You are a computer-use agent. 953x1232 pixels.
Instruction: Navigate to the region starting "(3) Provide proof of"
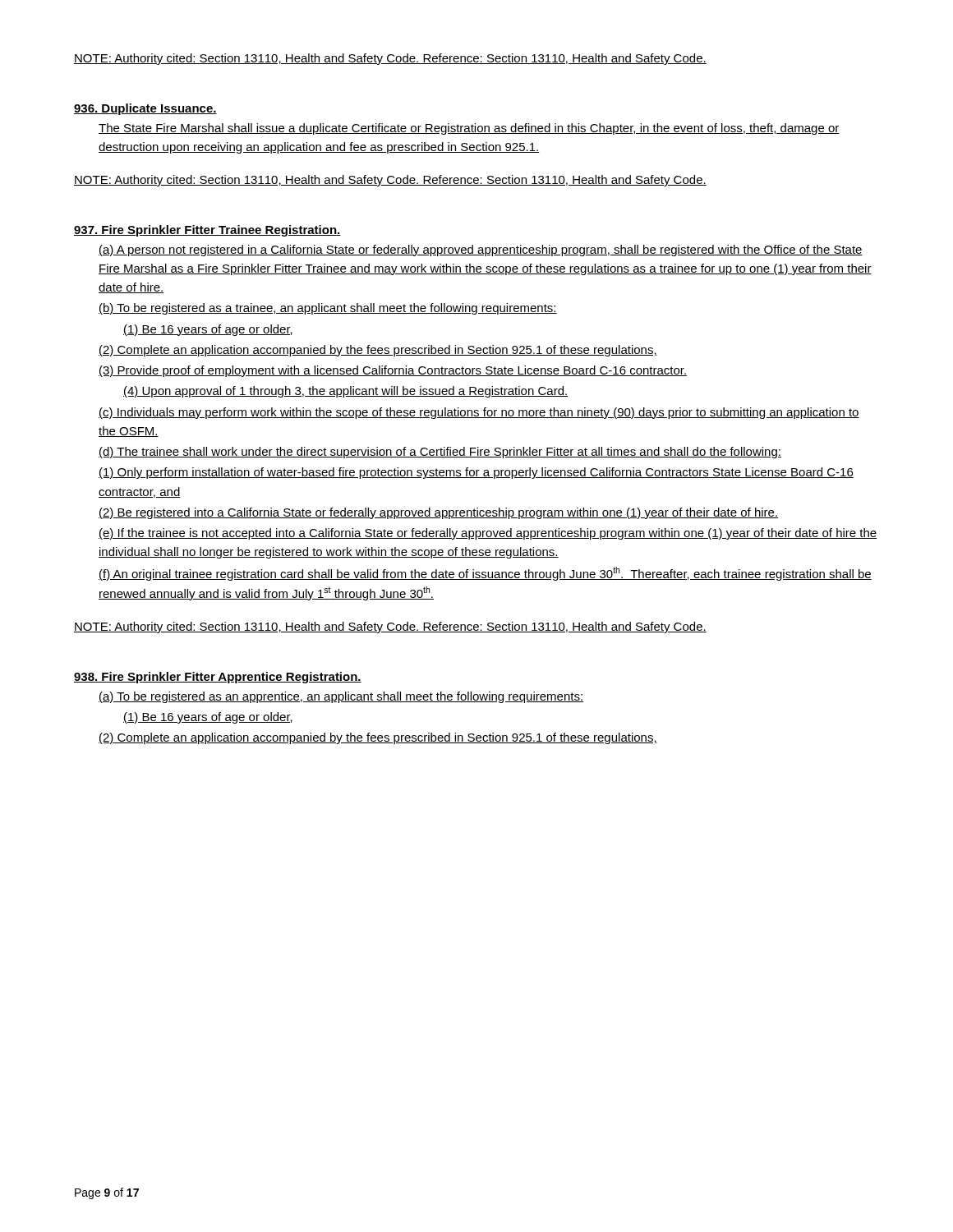click(489, 370)
